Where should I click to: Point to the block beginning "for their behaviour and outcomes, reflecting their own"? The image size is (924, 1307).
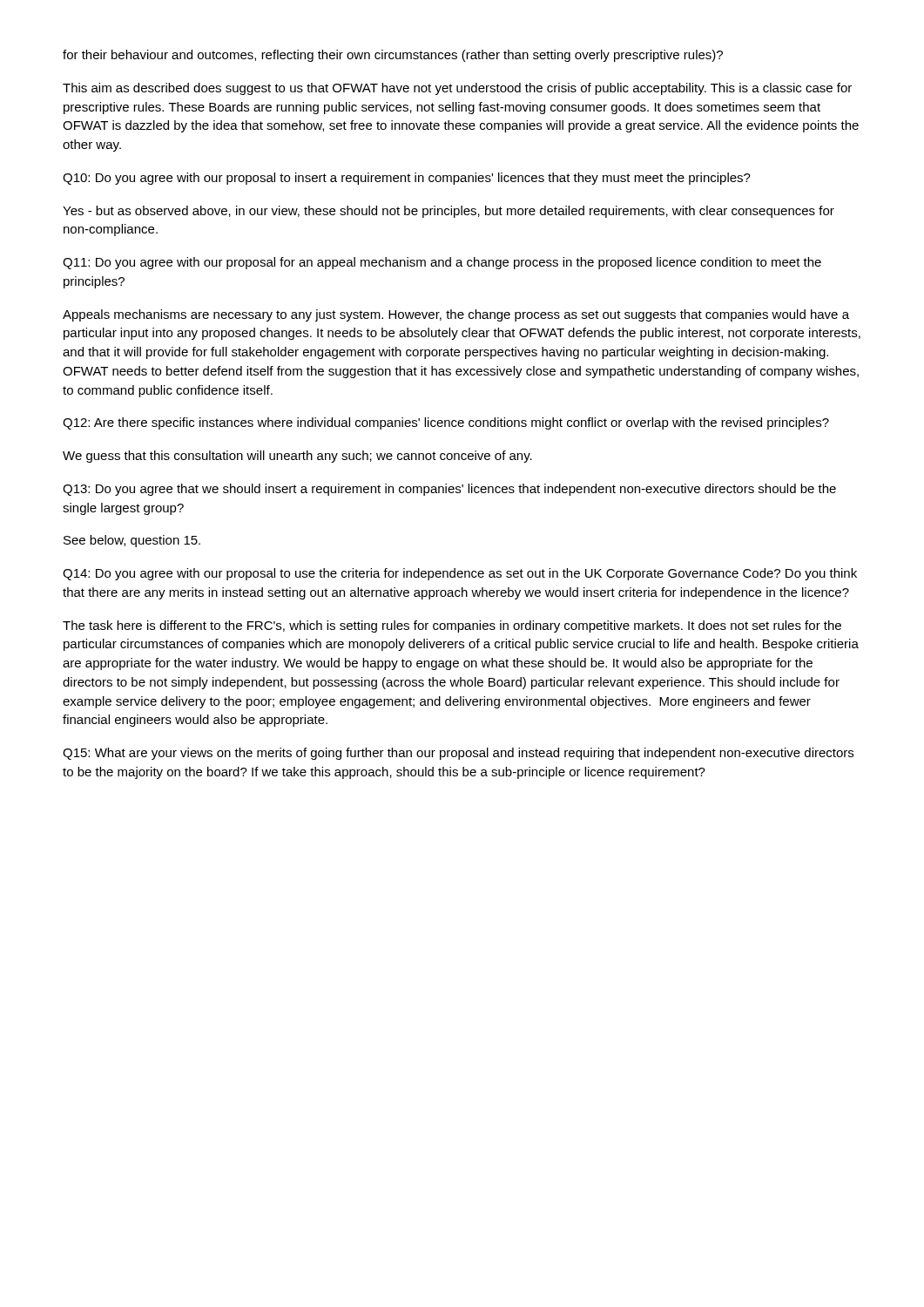point(393,54)
